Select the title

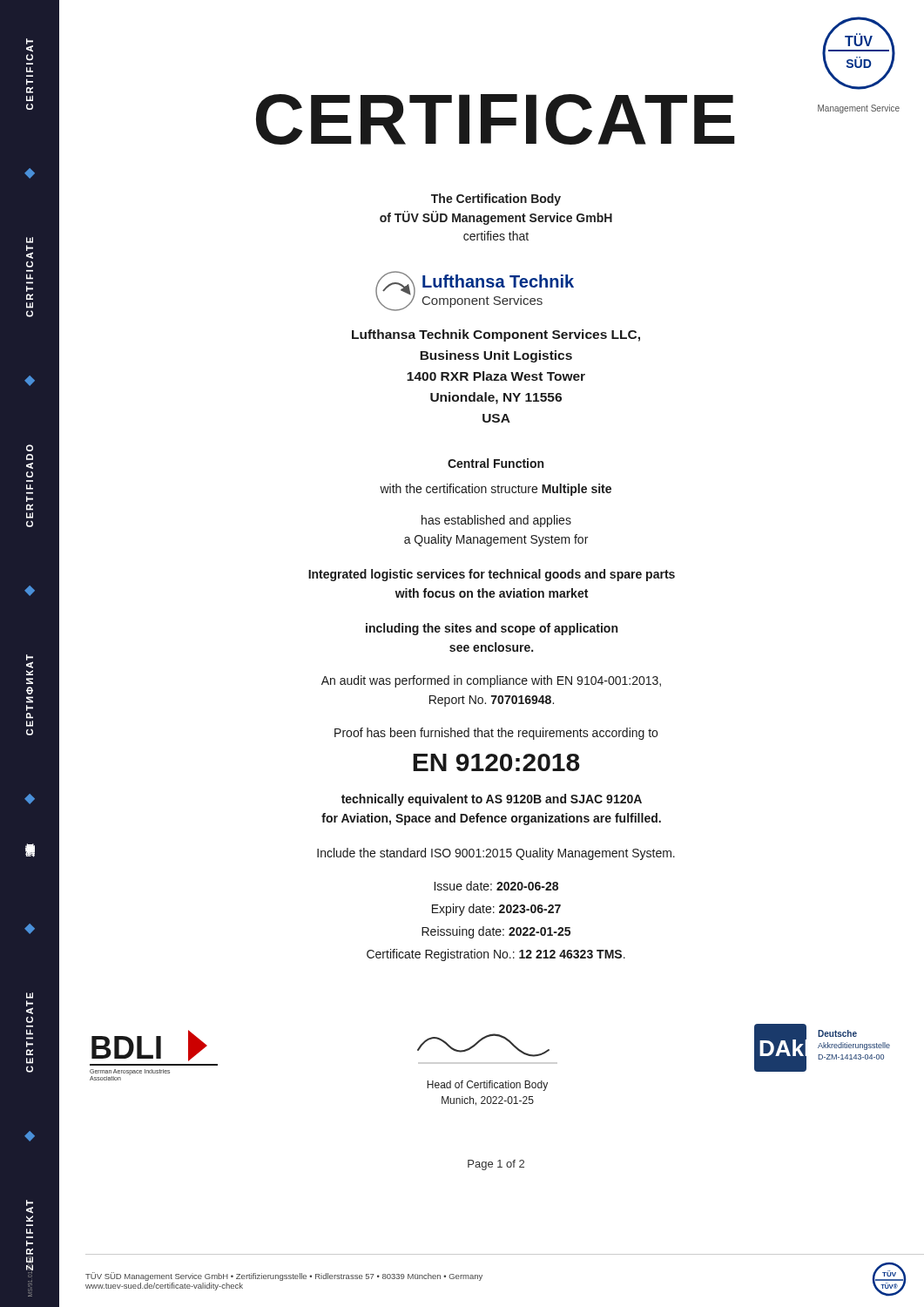tap(496, 119)
